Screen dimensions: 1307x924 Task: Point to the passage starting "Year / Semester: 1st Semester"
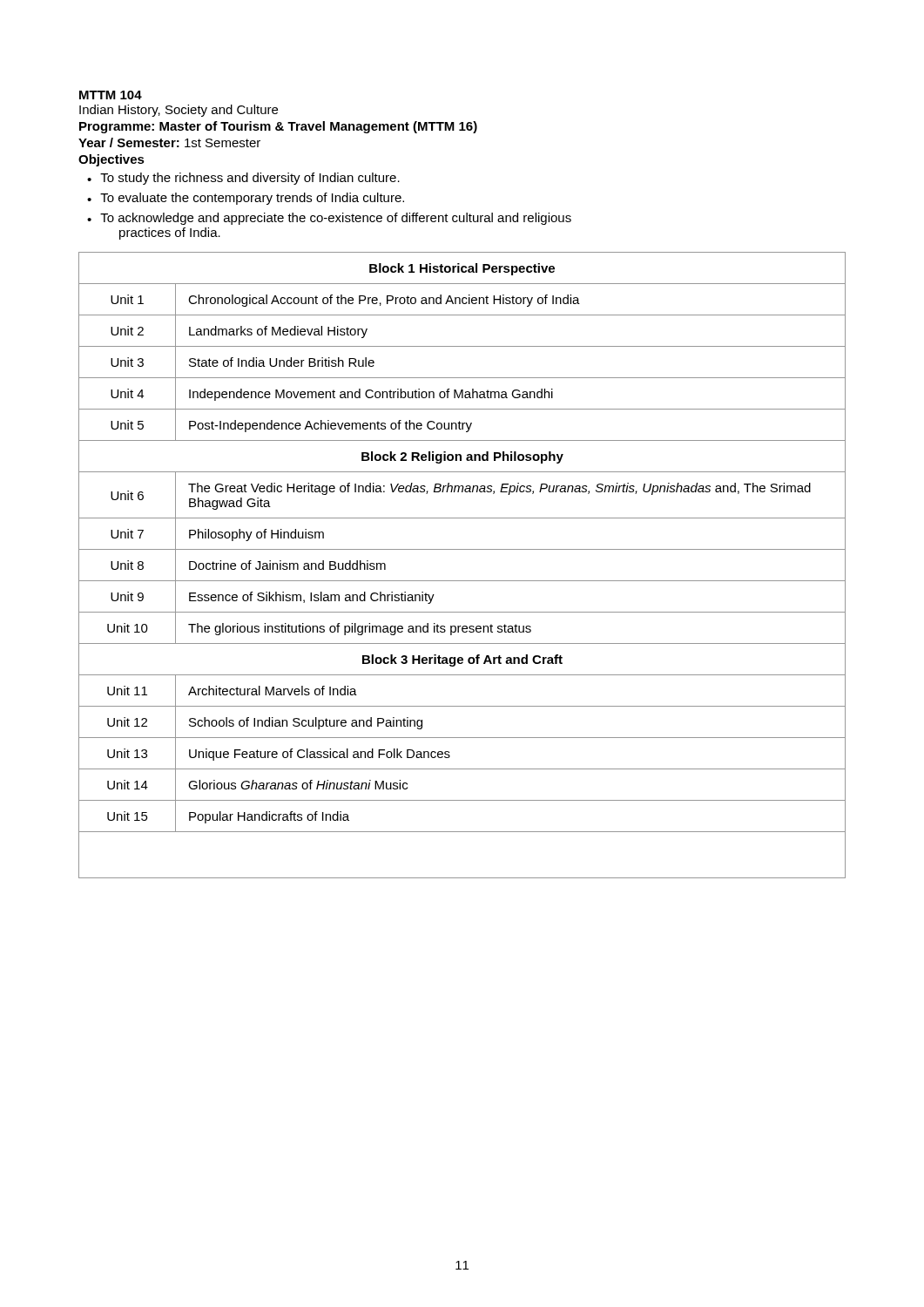(170, 142)
